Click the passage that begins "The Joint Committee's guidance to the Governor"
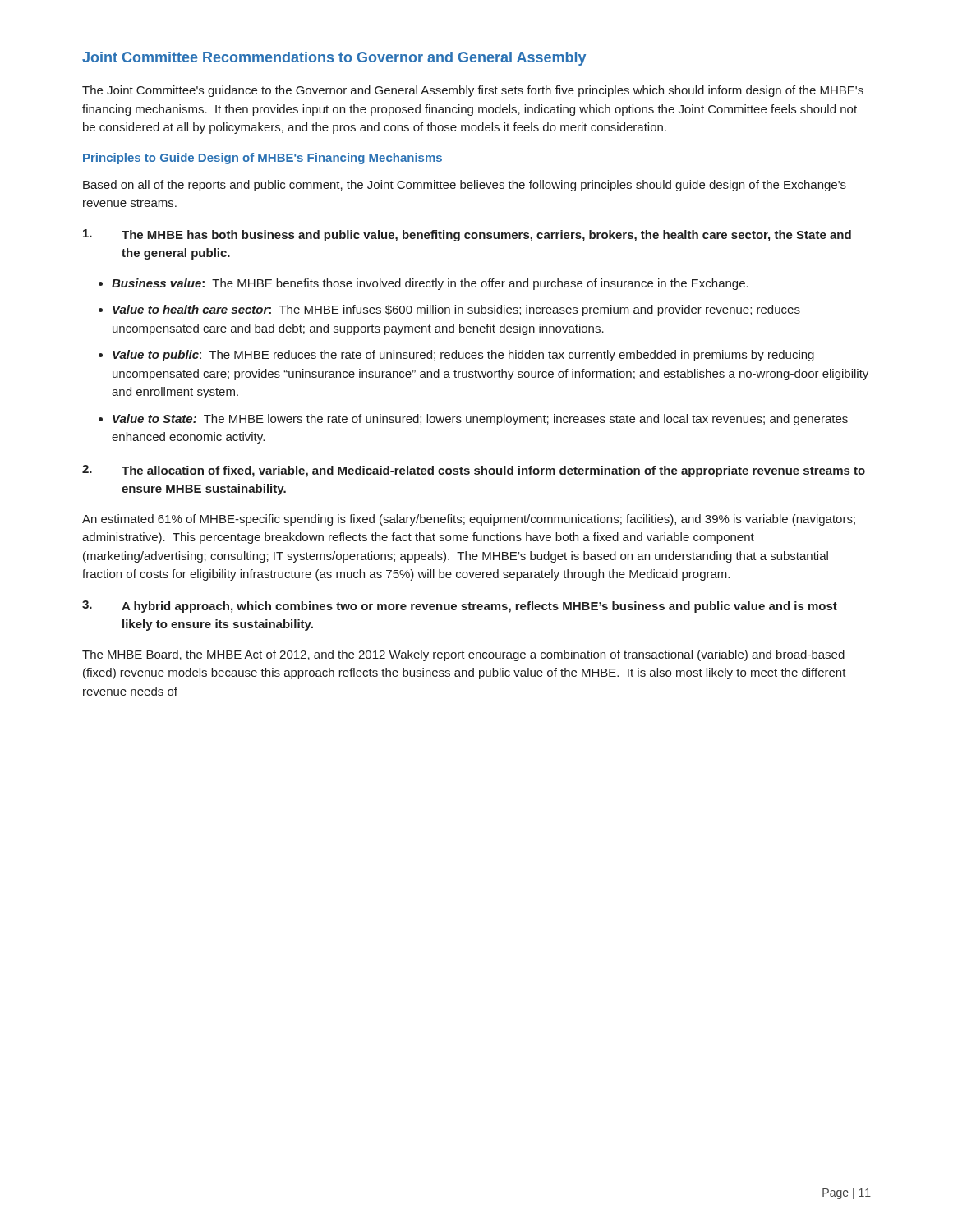953x1232 pixels. coord(476,109)
